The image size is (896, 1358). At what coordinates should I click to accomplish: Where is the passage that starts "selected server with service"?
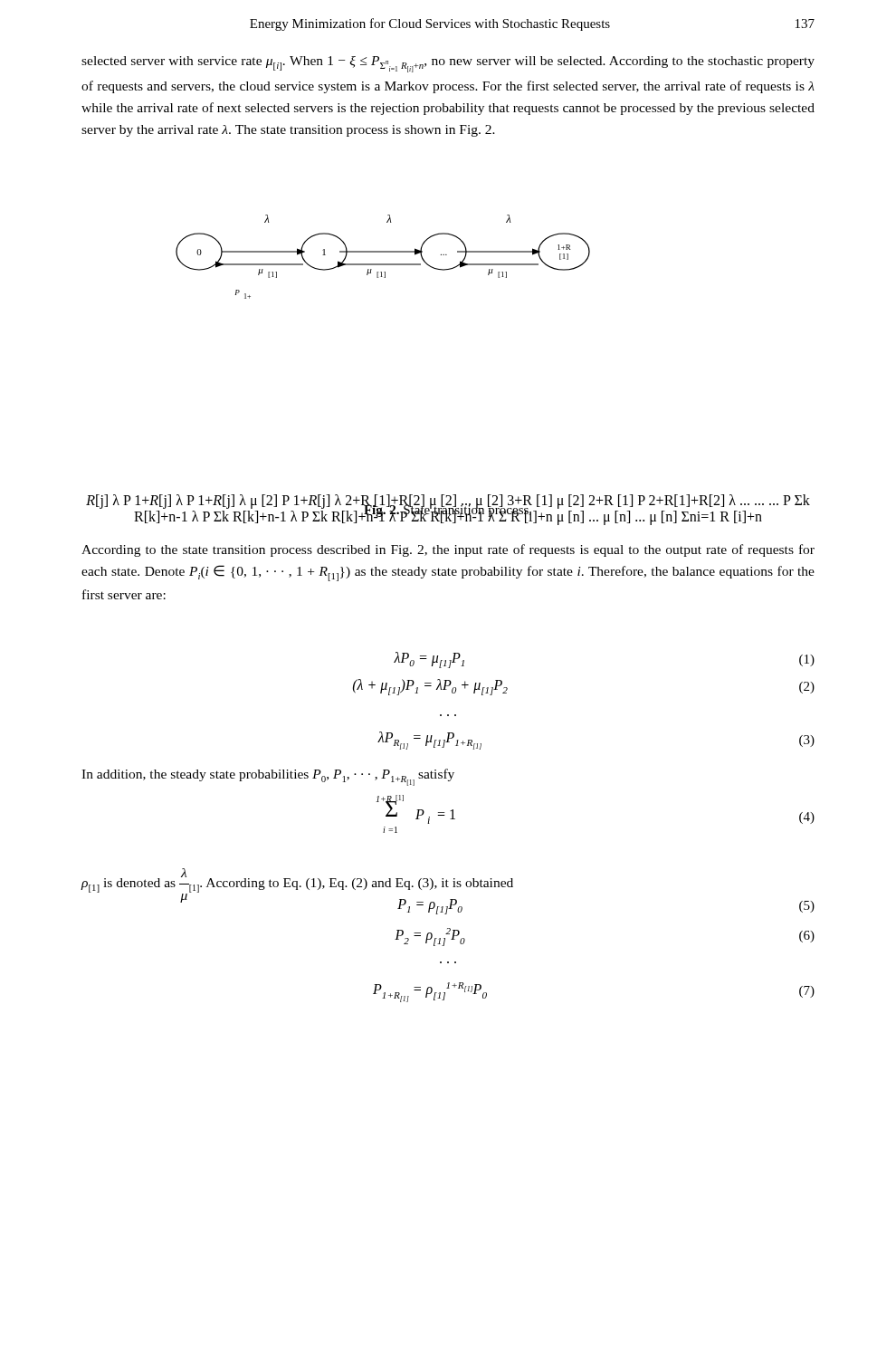tap(448, 95)
